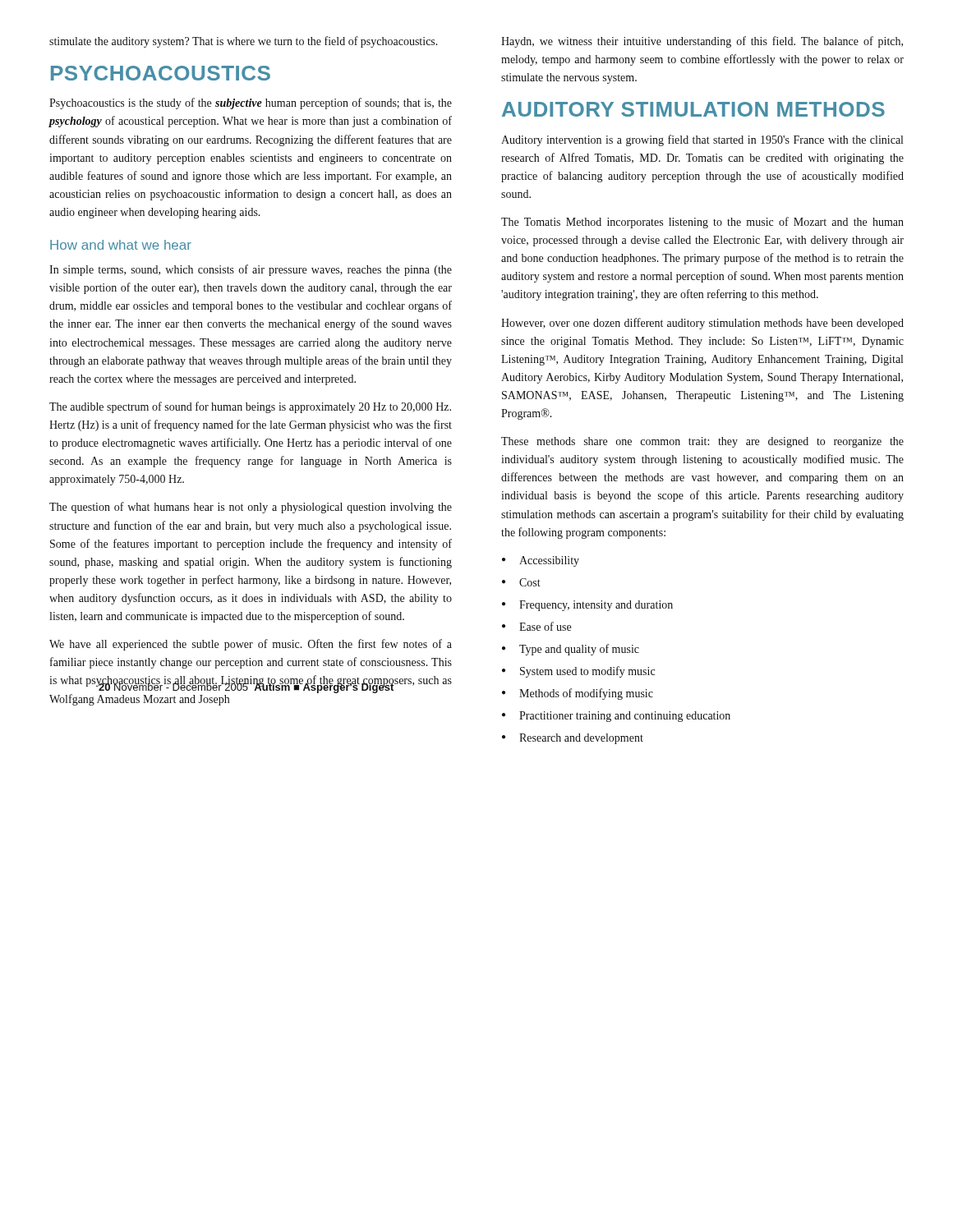
Task: Click on the passage starting "The Tomatis Method incorporates"
Action: coord(702,259)
